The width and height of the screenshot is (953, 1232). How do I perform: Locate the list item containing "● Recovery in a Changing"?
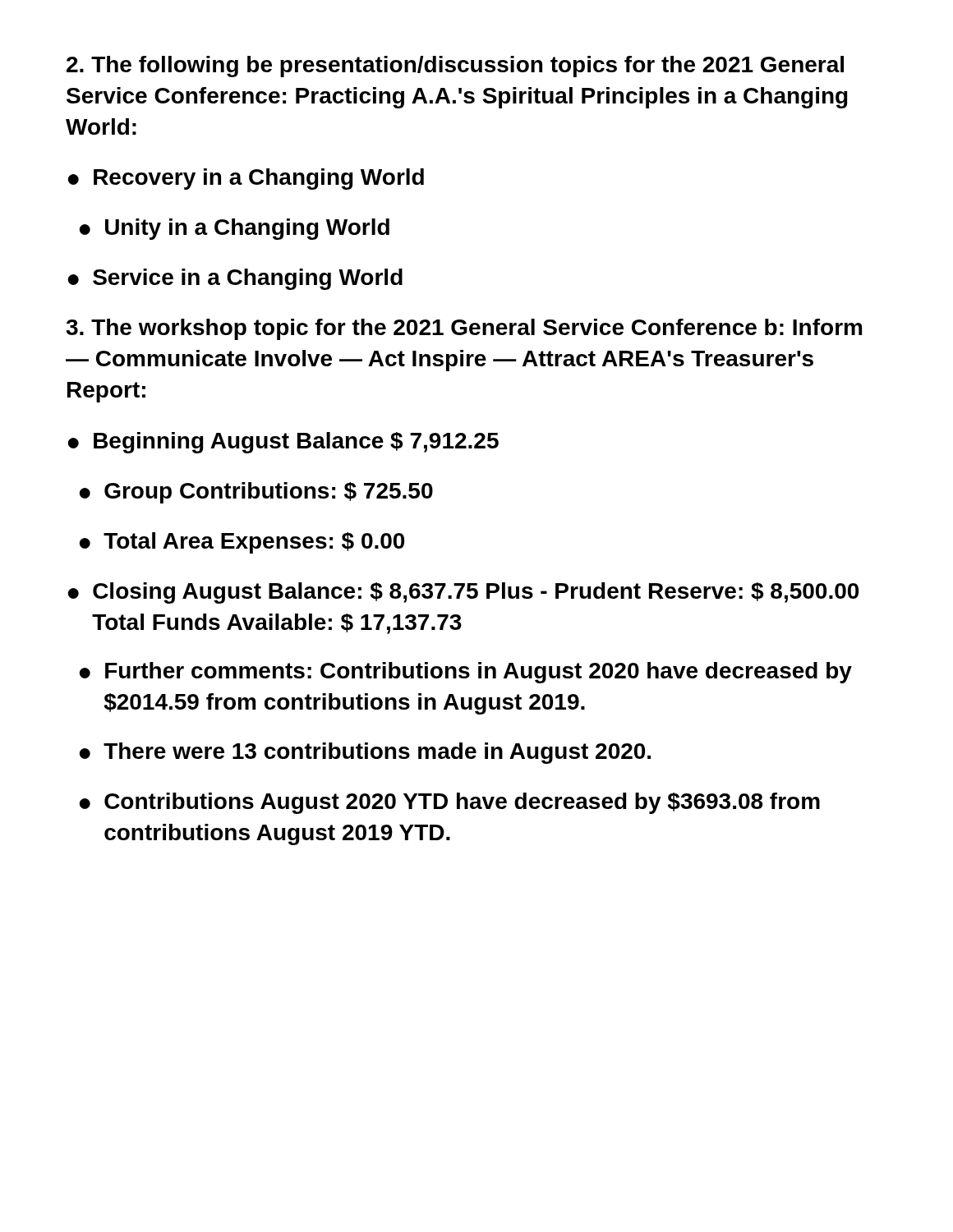click(x=246, y=178)
